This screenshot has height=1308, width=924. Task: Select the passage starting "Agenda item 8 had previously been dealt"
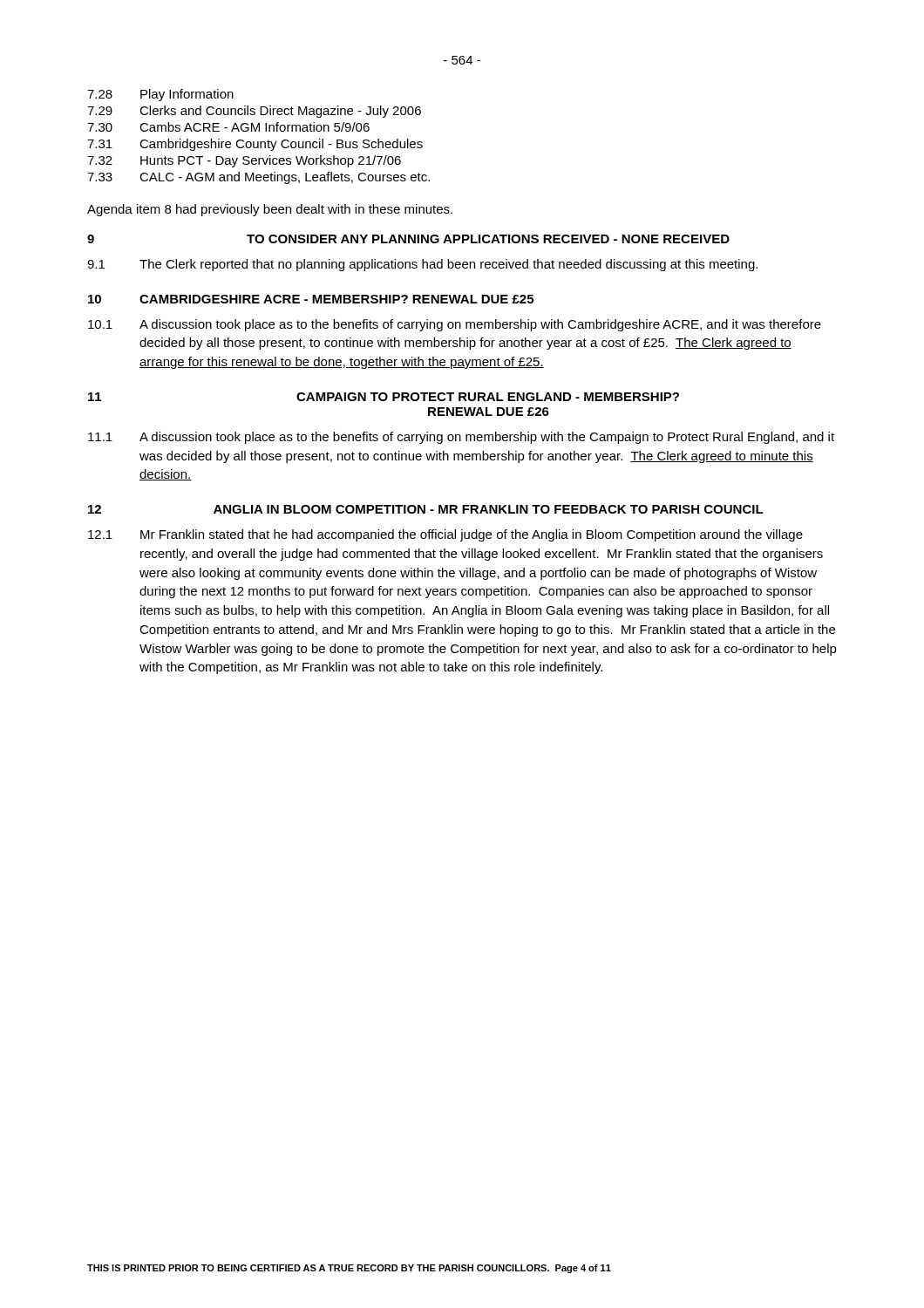270,209
